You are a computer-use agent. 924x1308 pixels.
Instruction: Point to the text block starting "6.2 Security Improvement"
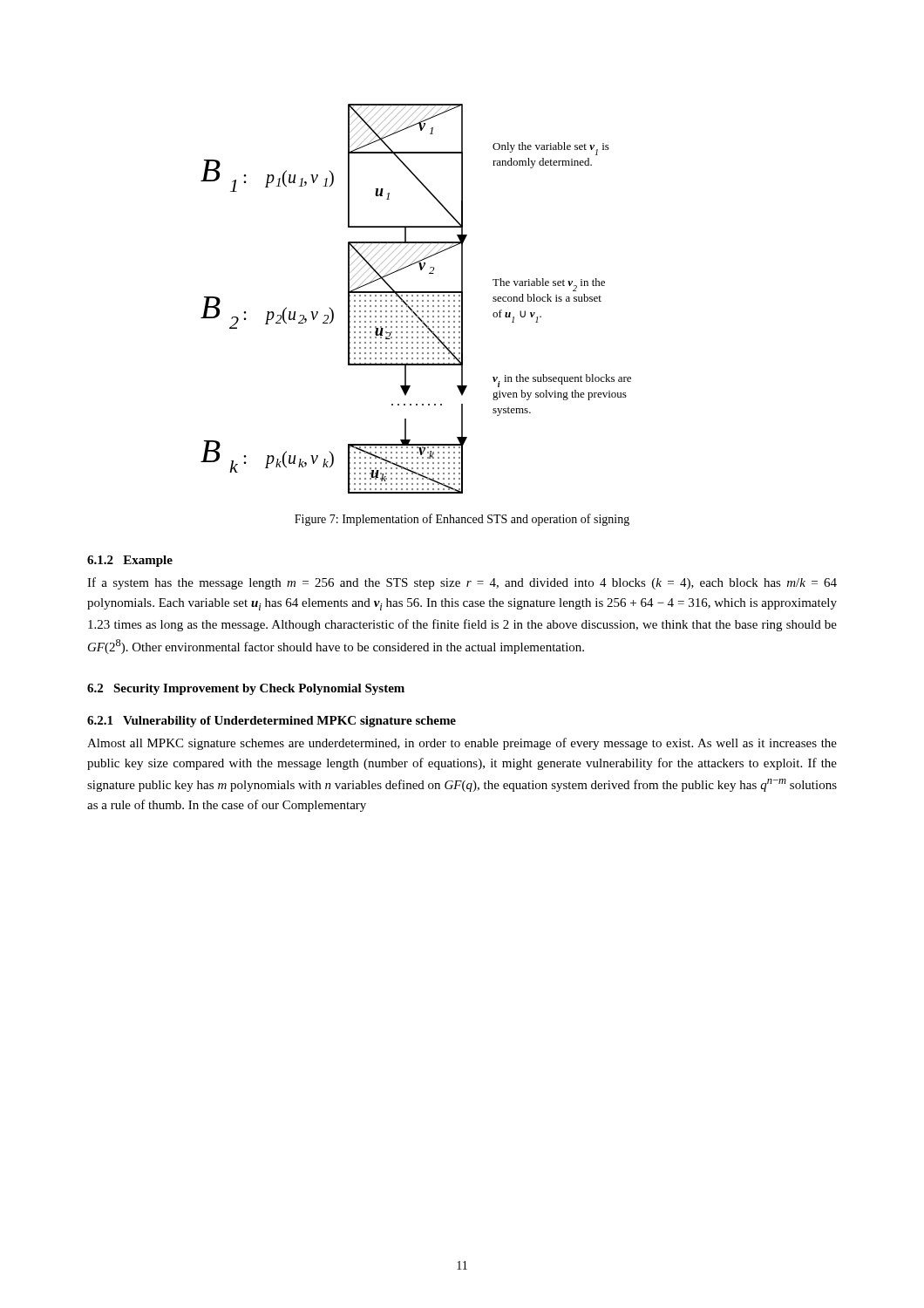coord(246,688)
